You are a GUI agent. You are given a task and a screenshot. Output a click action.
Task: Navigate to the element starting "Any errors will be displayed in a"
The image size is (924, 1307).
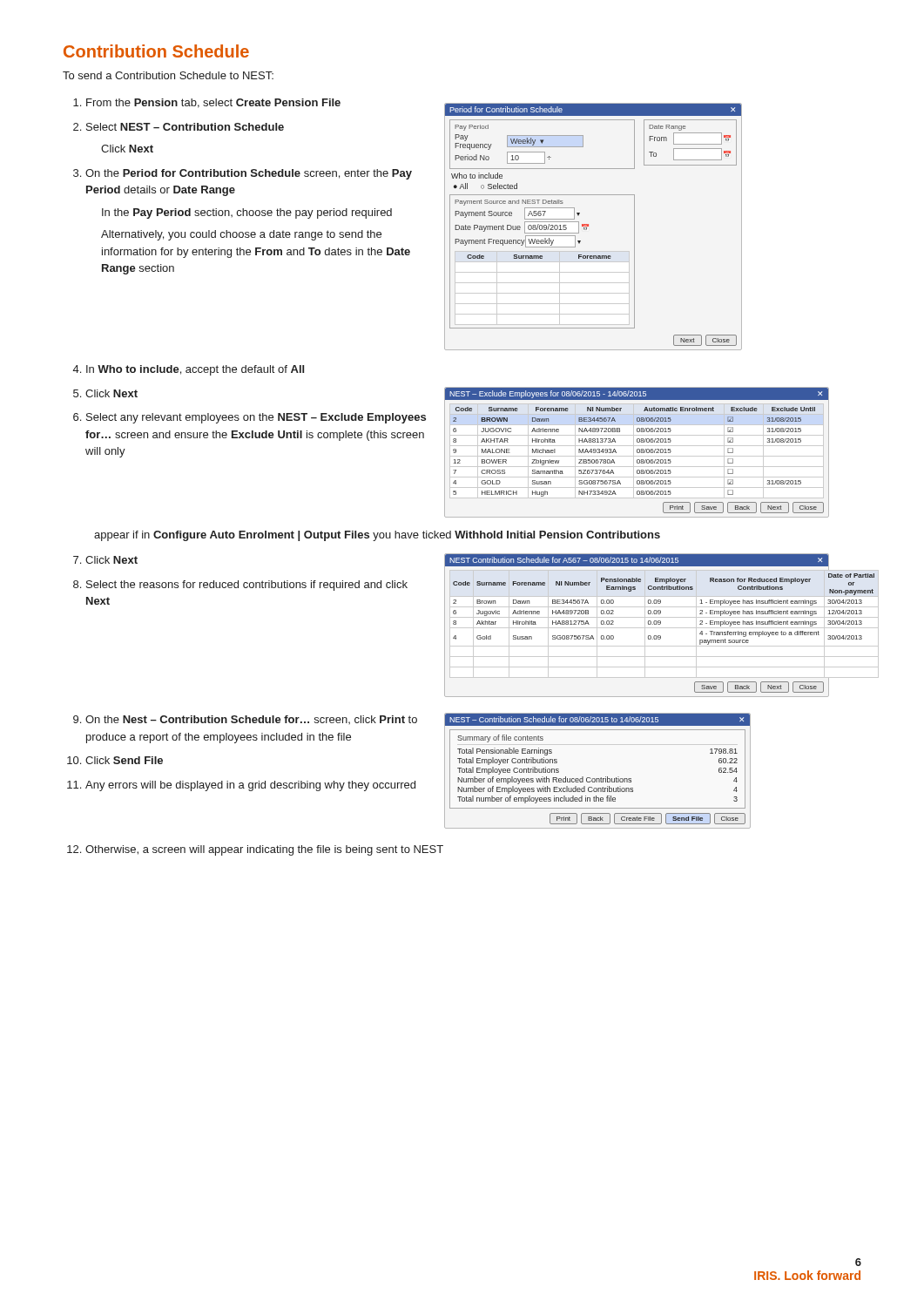click(251, 784)
